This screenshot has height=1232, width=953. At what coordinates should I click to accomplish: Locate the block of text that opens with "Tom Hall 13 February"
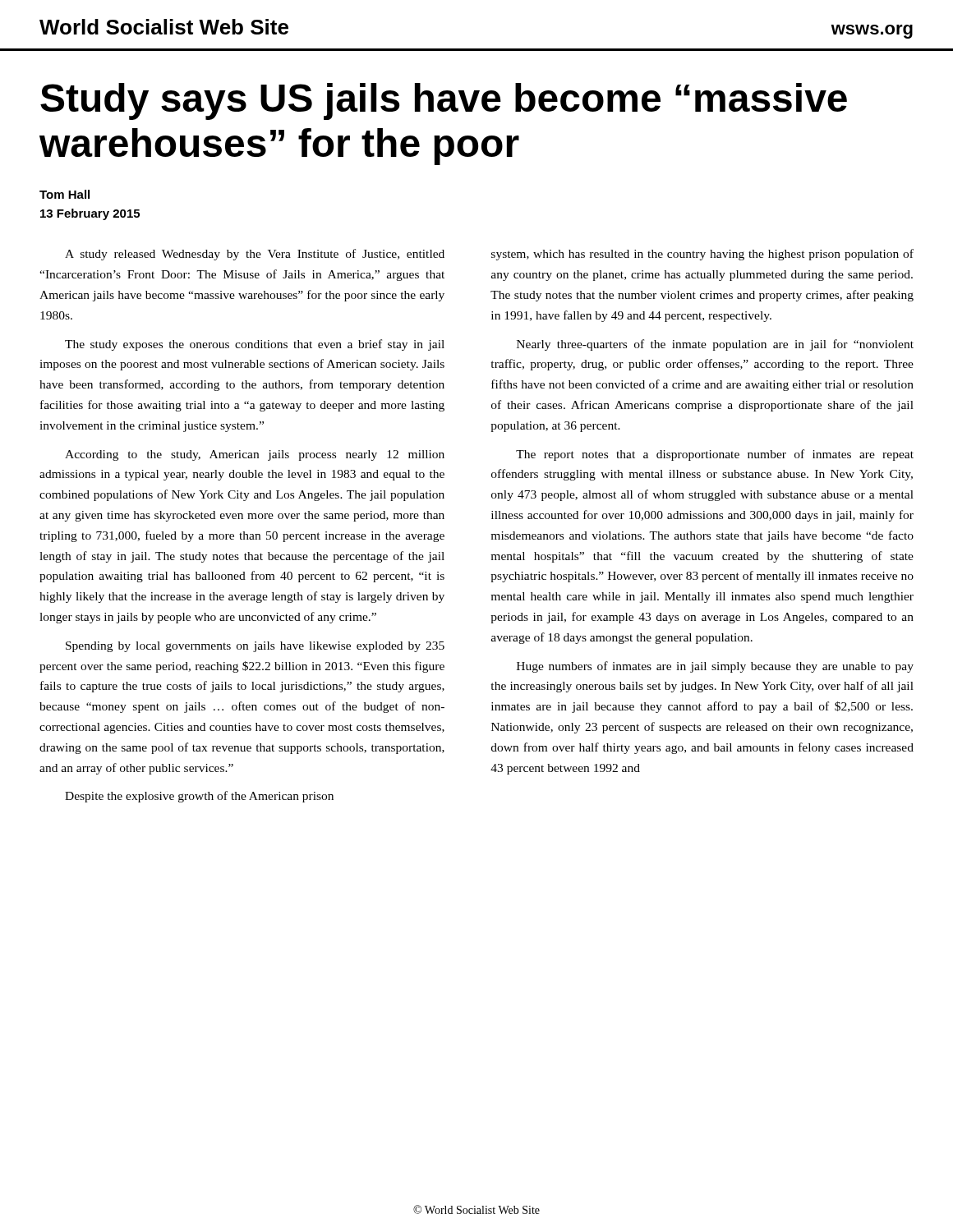[64, 194]
